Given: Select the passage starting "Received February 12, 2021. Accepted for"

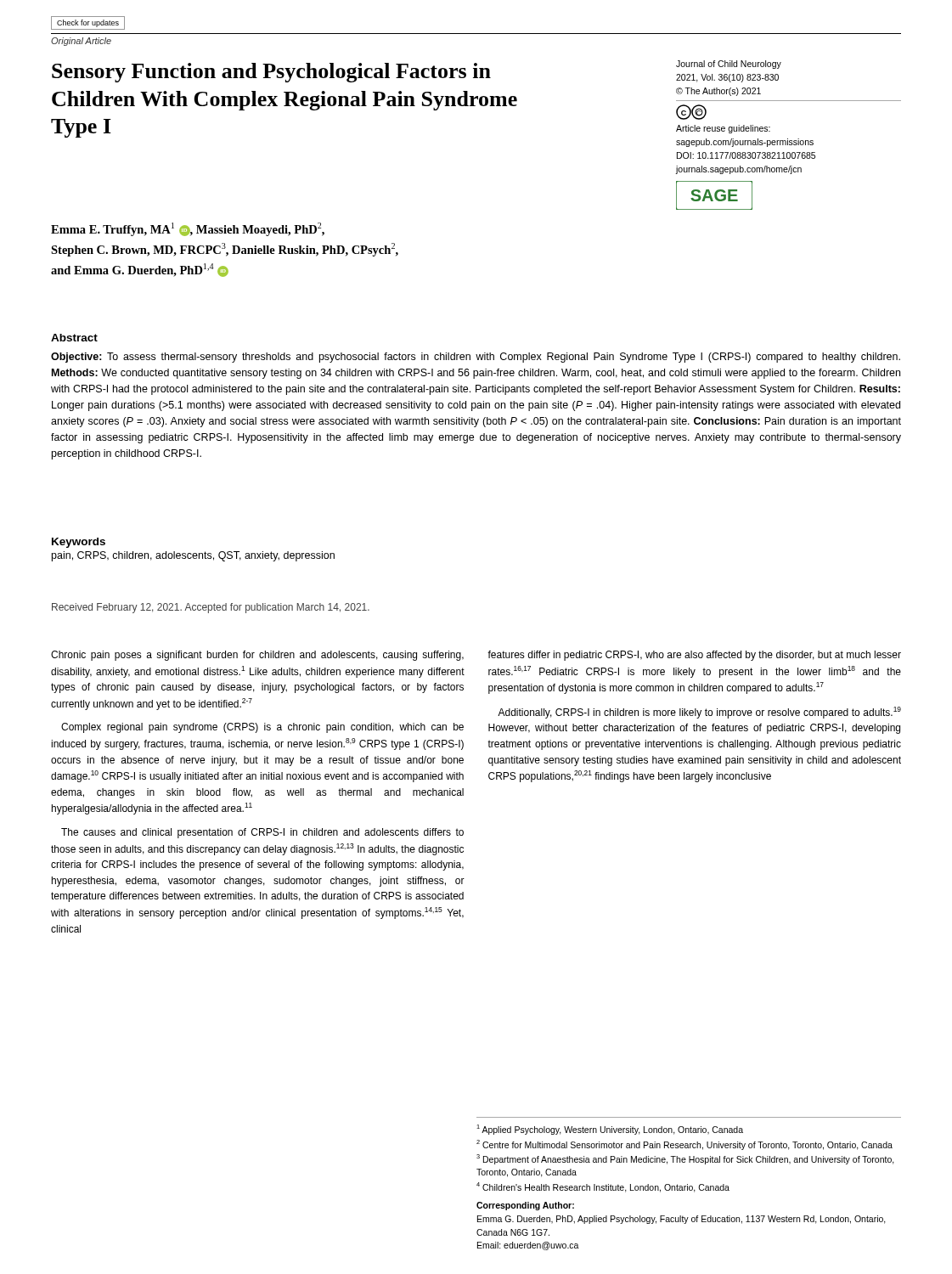Looking at the screenshot, I should tap(210, 607).
